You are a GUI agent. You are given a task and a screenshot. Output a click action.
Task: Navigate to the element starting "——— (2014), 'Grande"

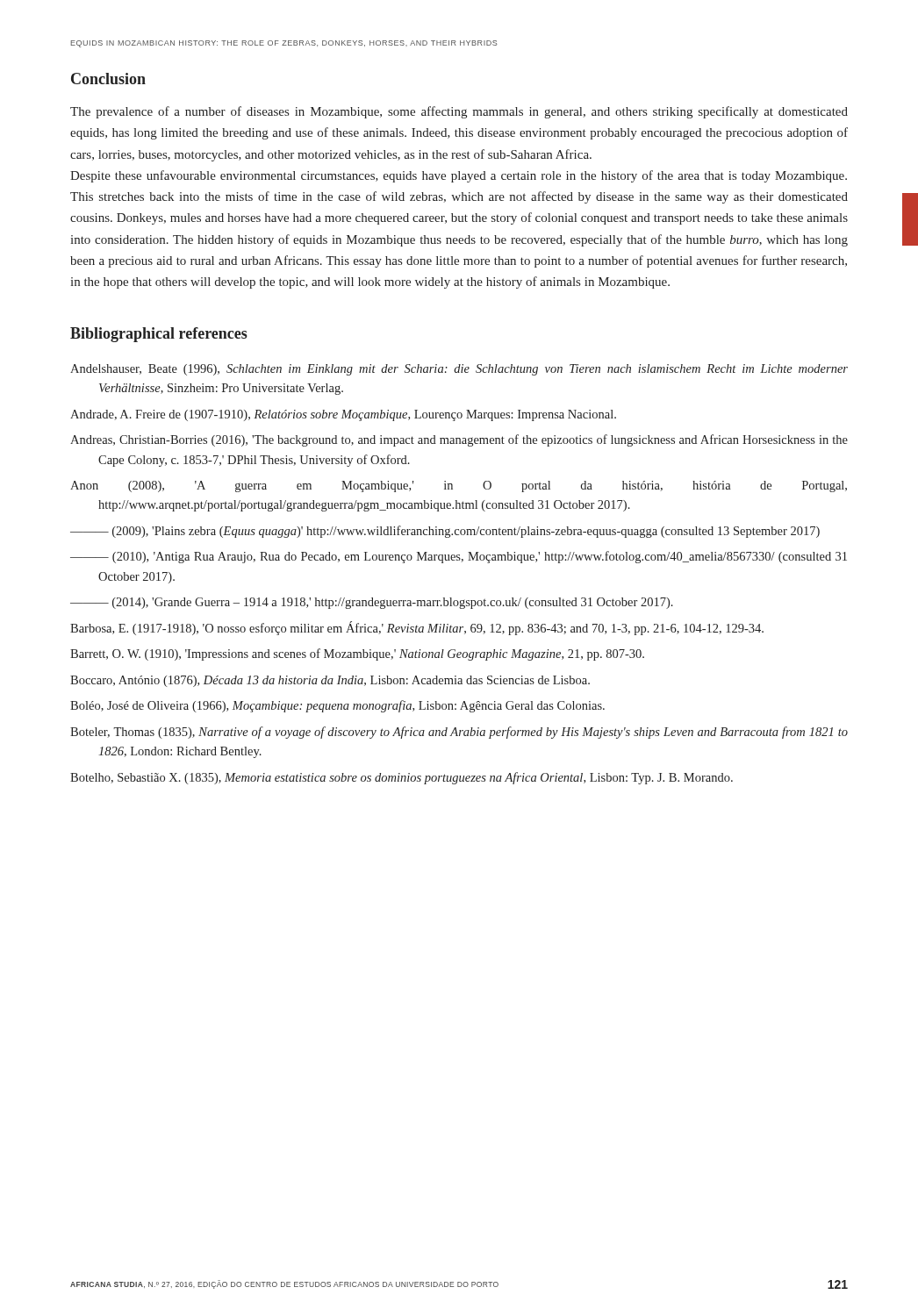pos(372,602)
